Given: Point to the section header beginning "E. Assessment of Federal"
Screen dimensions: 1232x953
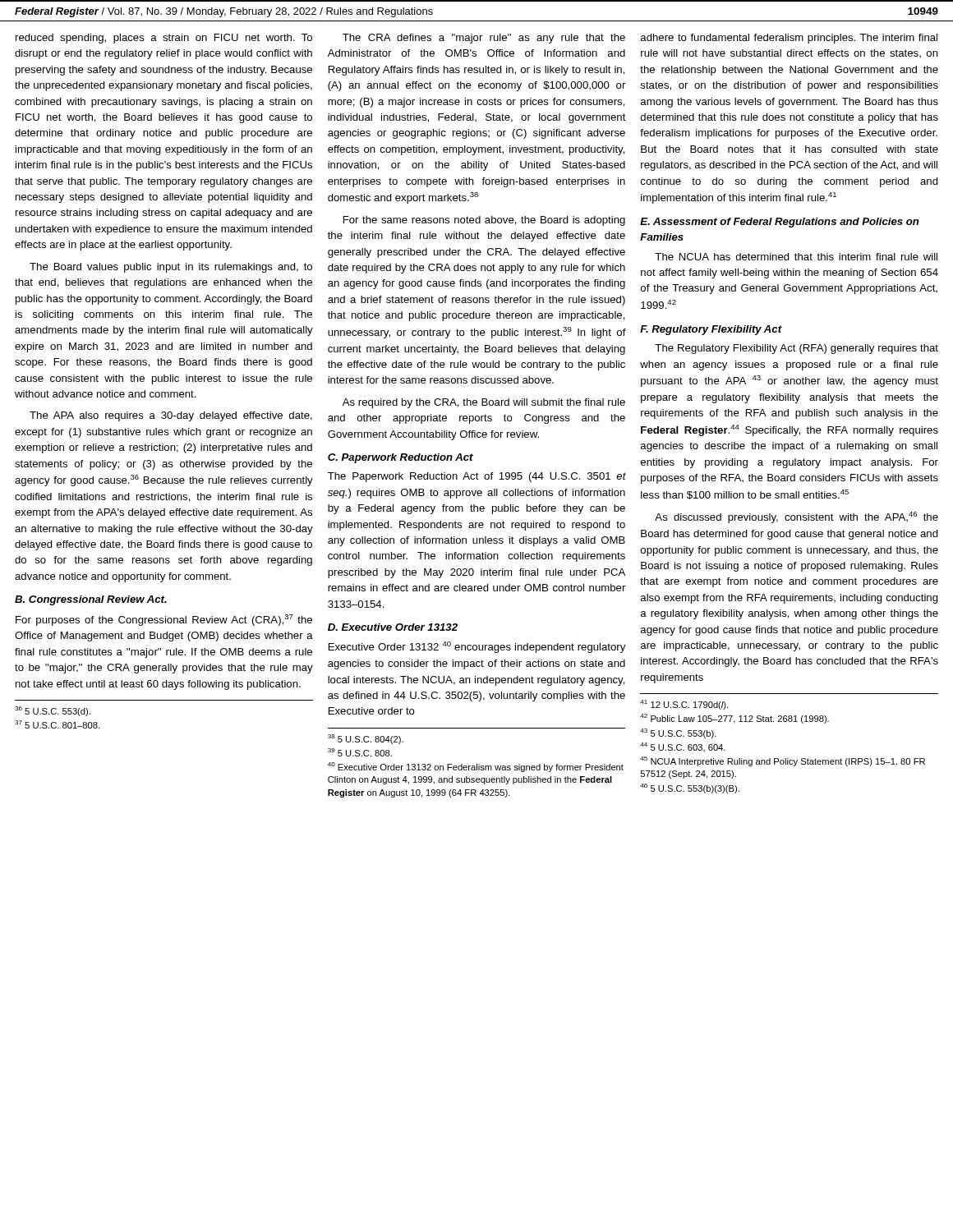Looking at the screenshot, I should (x=780, y=229).
